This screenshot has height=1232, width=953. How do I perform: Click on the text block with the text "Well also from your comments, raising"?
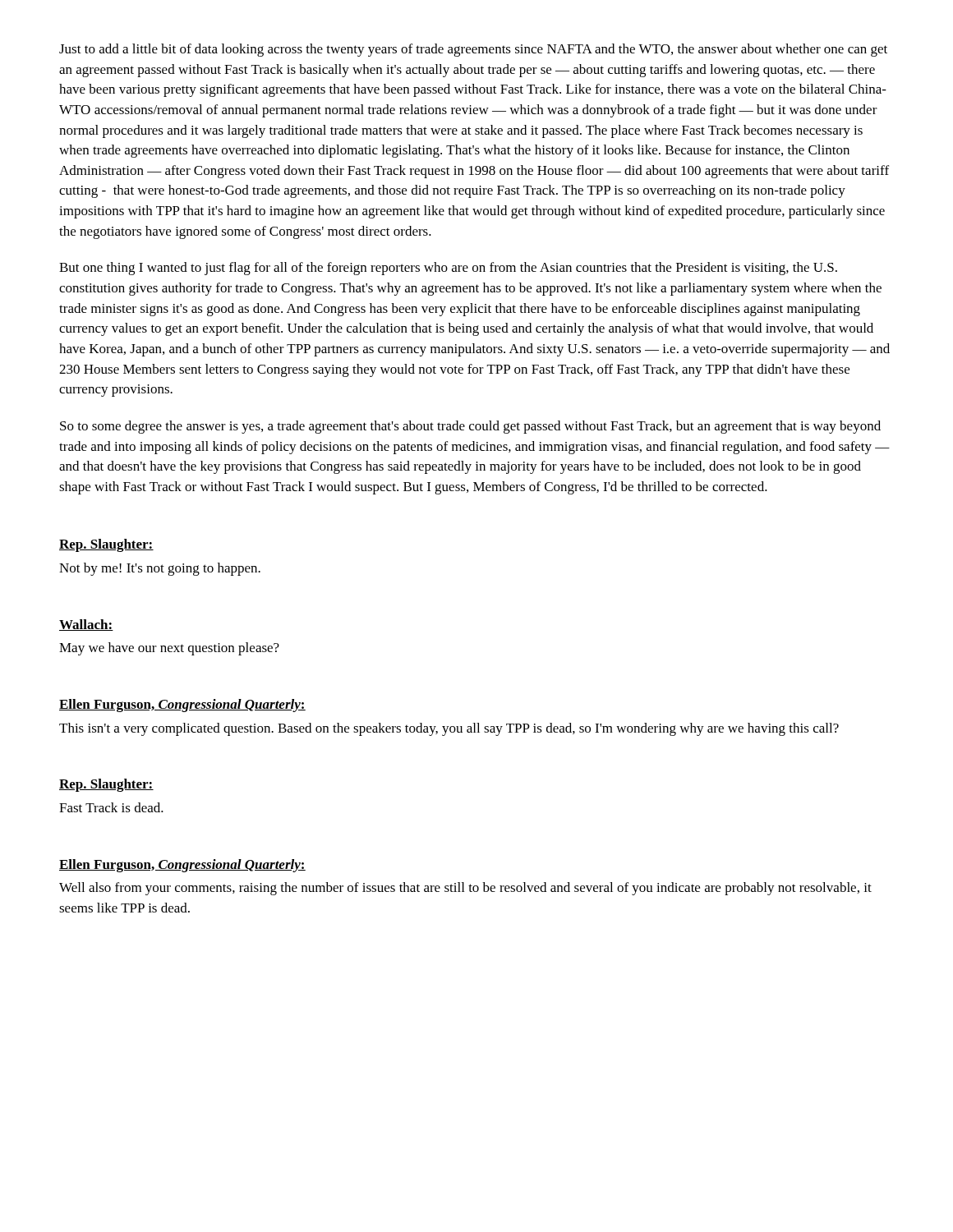point(465,898)
